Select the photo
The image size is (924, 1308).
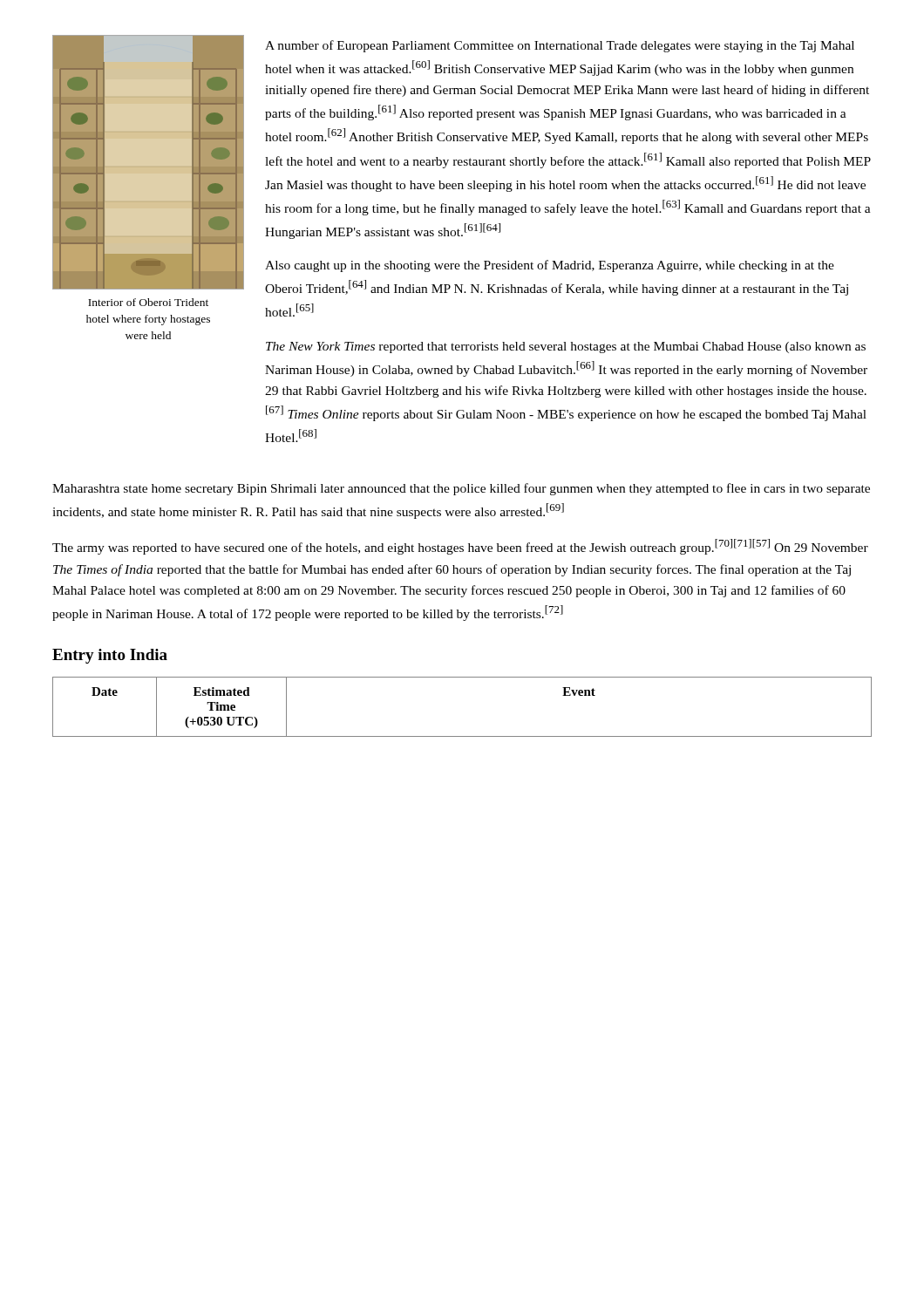pyautogui.click(x=148, y=162)
